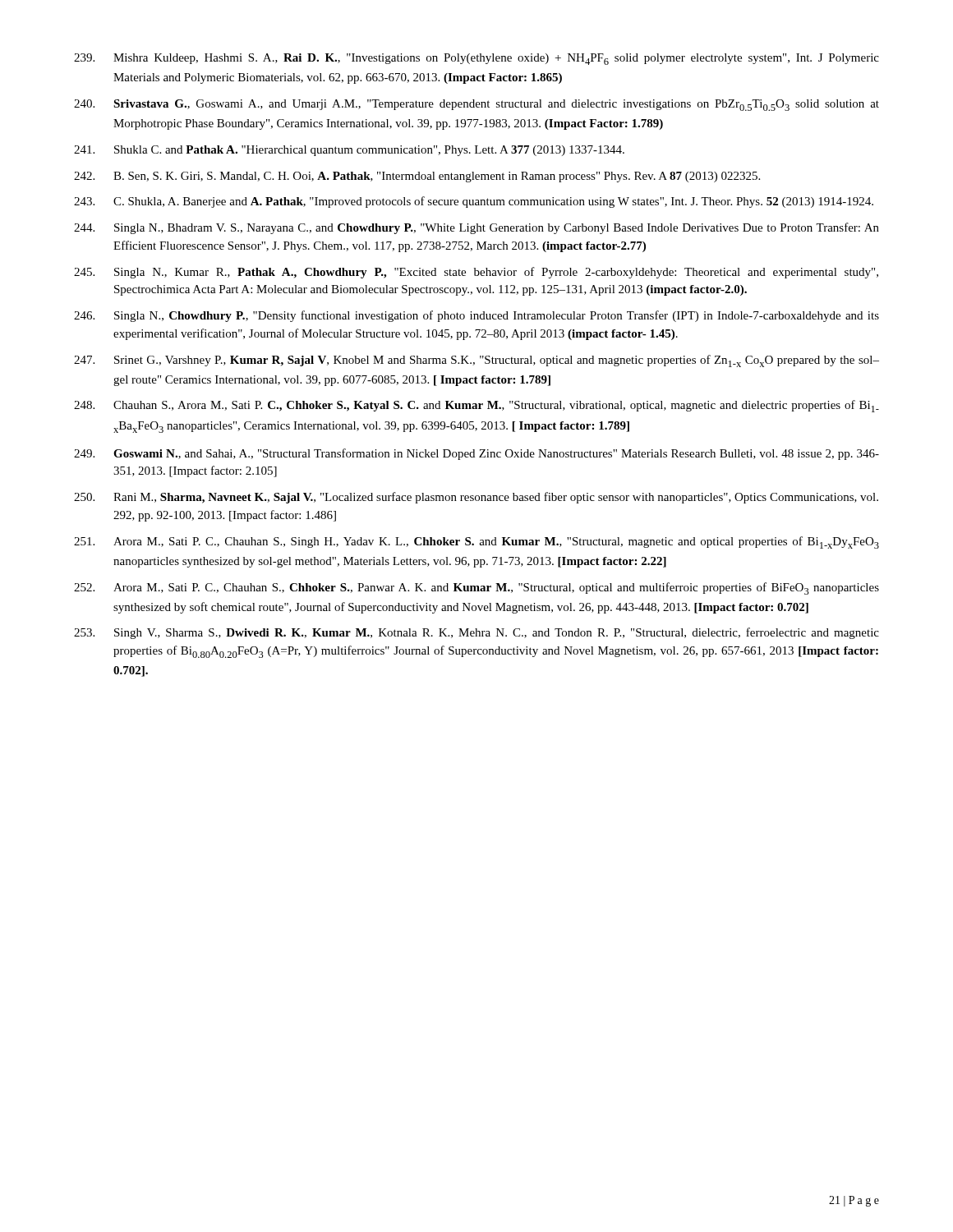The height and width of the screenshot is (1232, 953).
Task: Click on the list item that reads "240. Srivastava G.,"
Action: coord(476,114)
